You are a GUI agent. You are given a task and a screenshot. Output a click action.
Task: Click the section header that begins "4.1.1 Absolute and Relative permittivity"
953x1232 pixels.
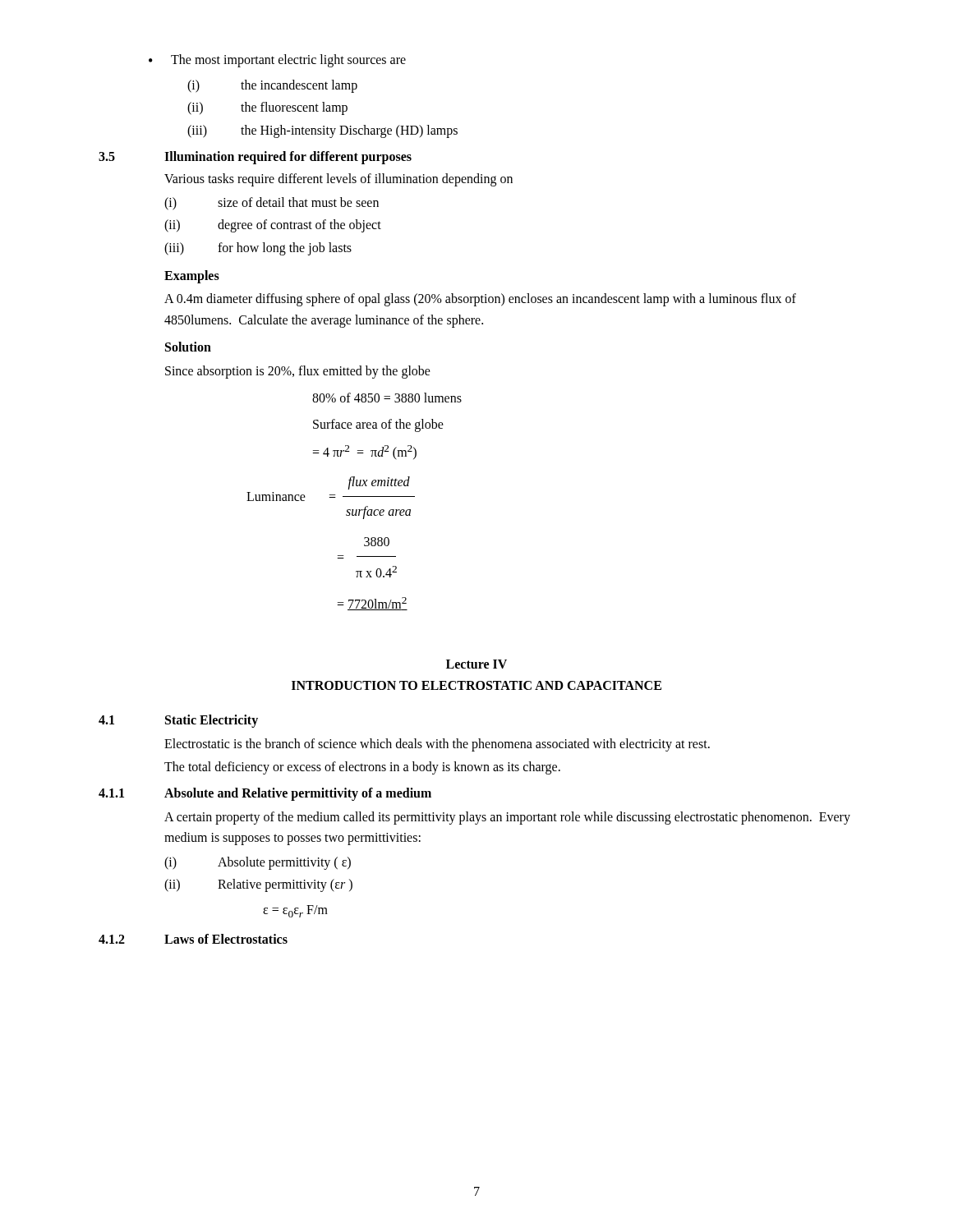265,793
